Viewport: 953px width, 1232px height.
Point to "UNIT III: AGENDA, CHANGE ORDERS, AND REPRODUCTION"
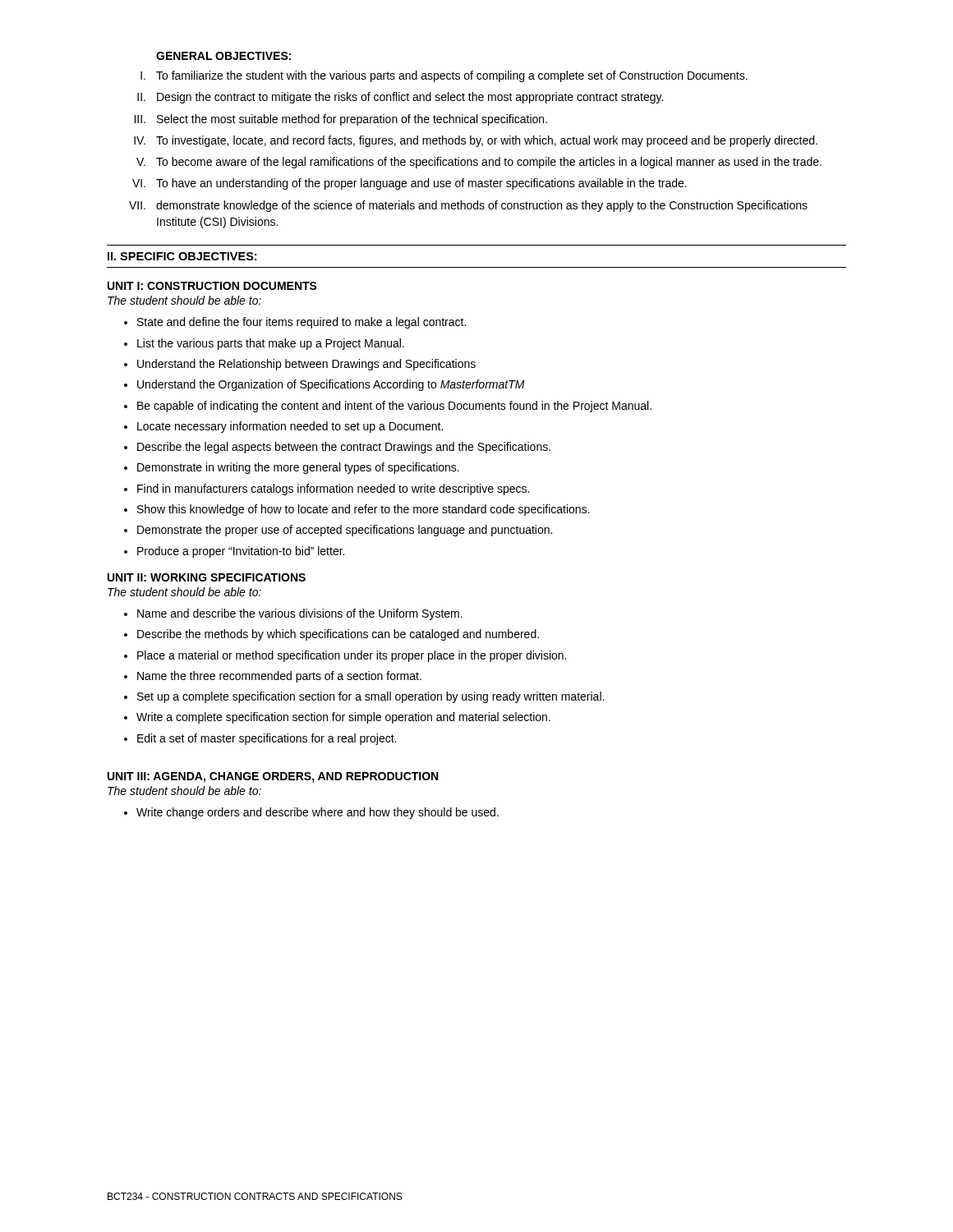point(273,776)
